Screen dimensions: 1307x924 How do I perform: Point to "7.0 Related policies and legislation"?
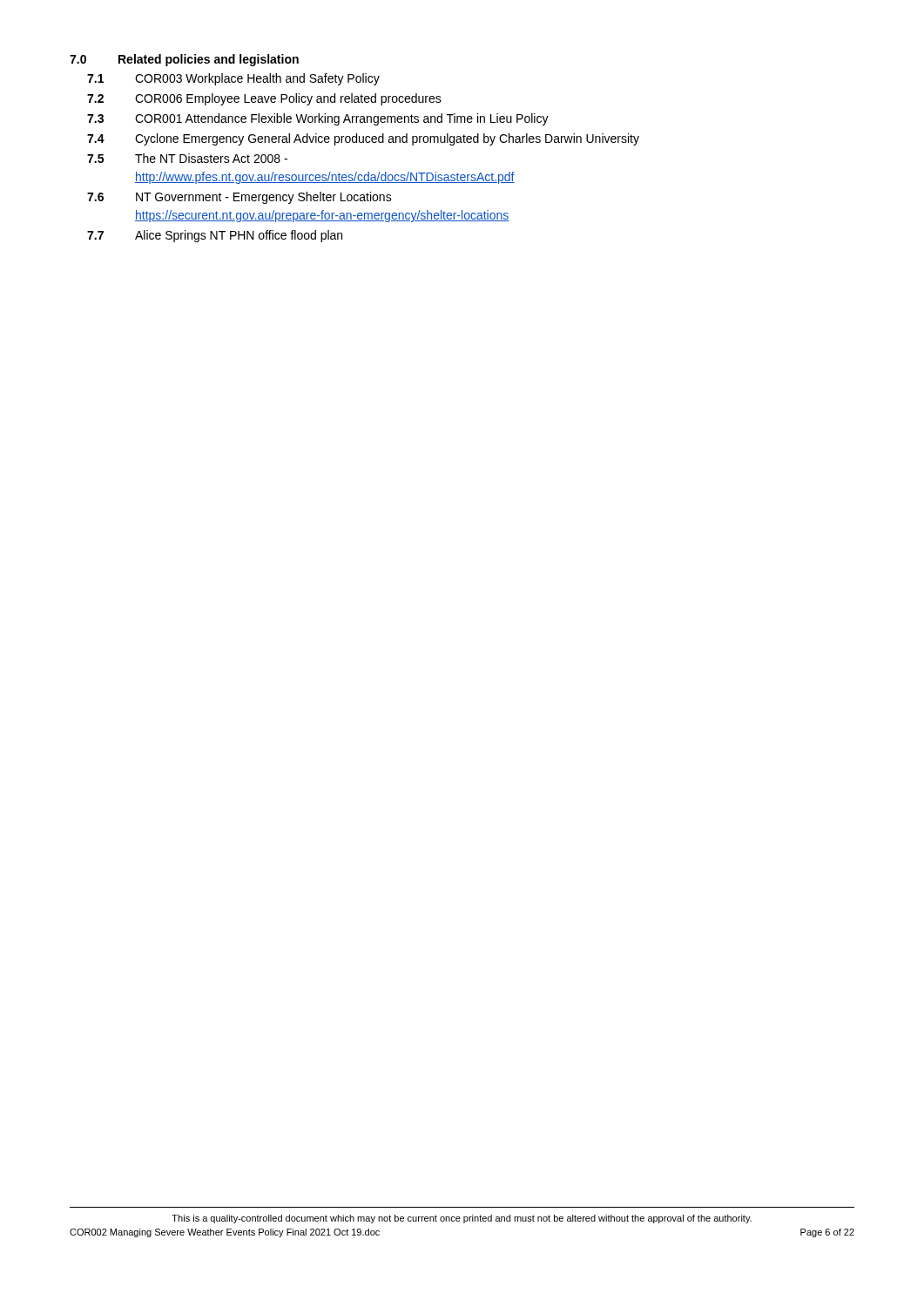[184, 59]
